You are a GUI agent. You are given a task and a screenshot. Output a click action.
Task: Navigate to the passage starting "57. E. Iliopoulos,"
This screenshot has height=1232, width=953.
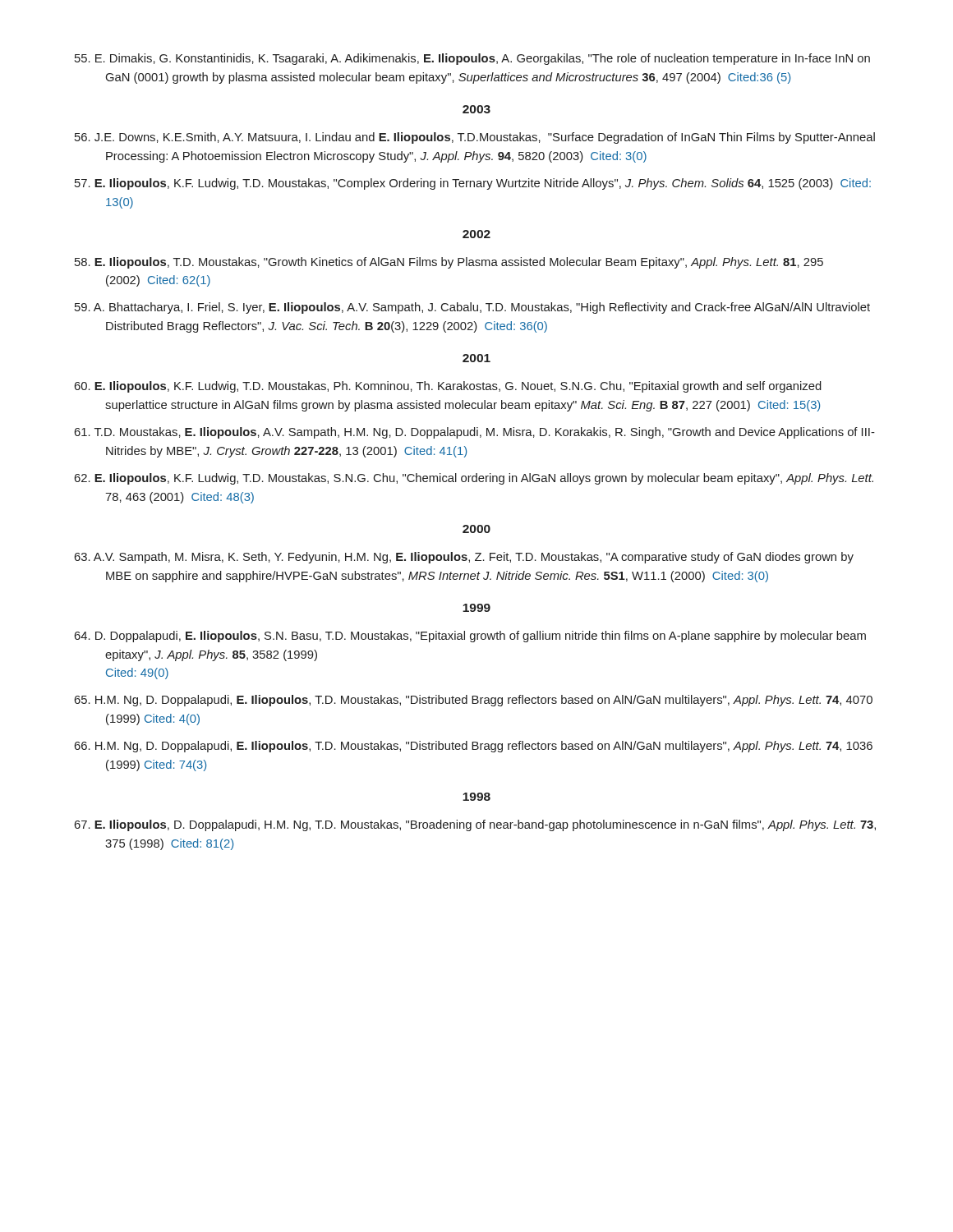473,192
